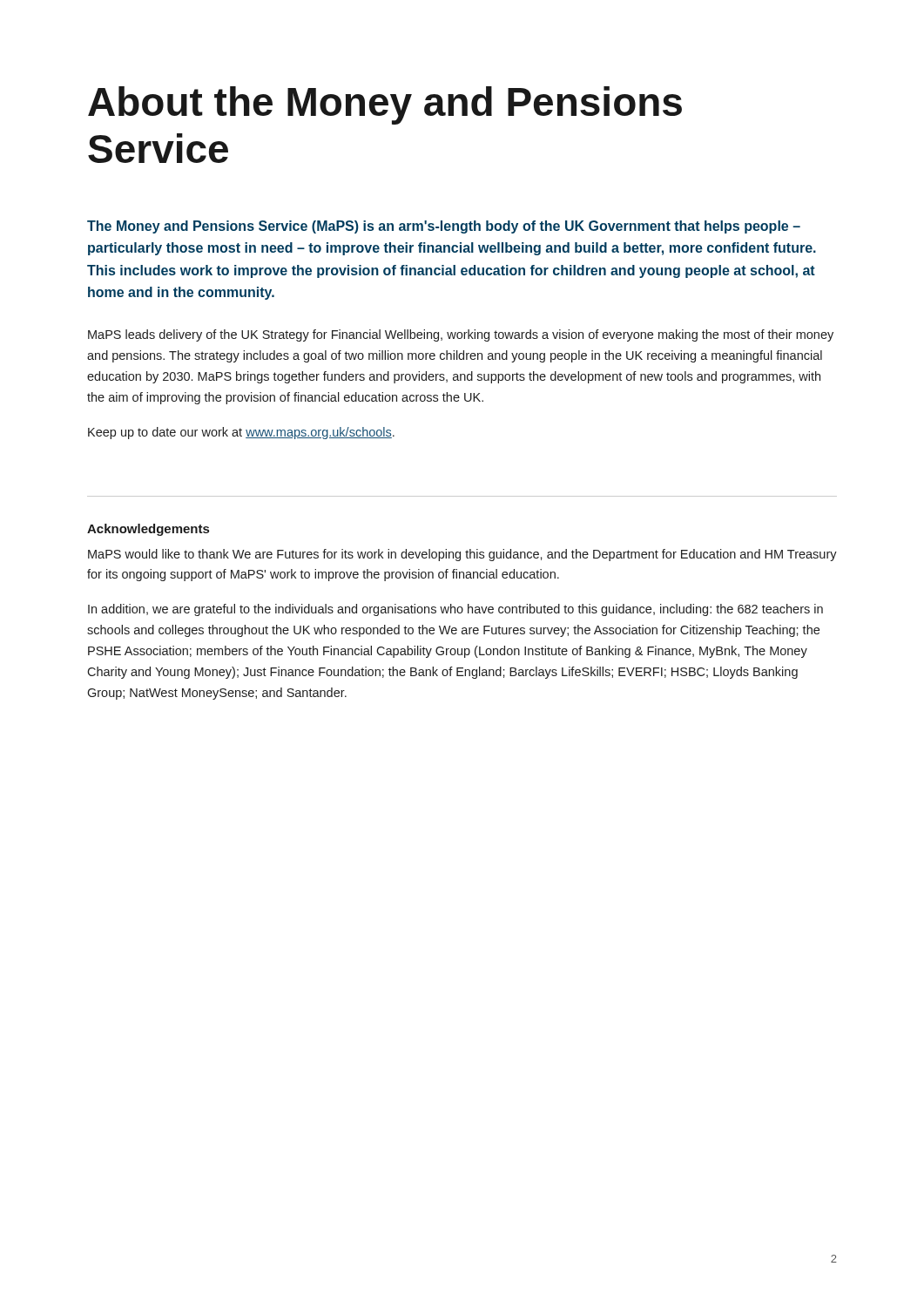Locate the text block with the text "MaPS leads delivery of the"
924x1307 pixels.
[462, 367]
